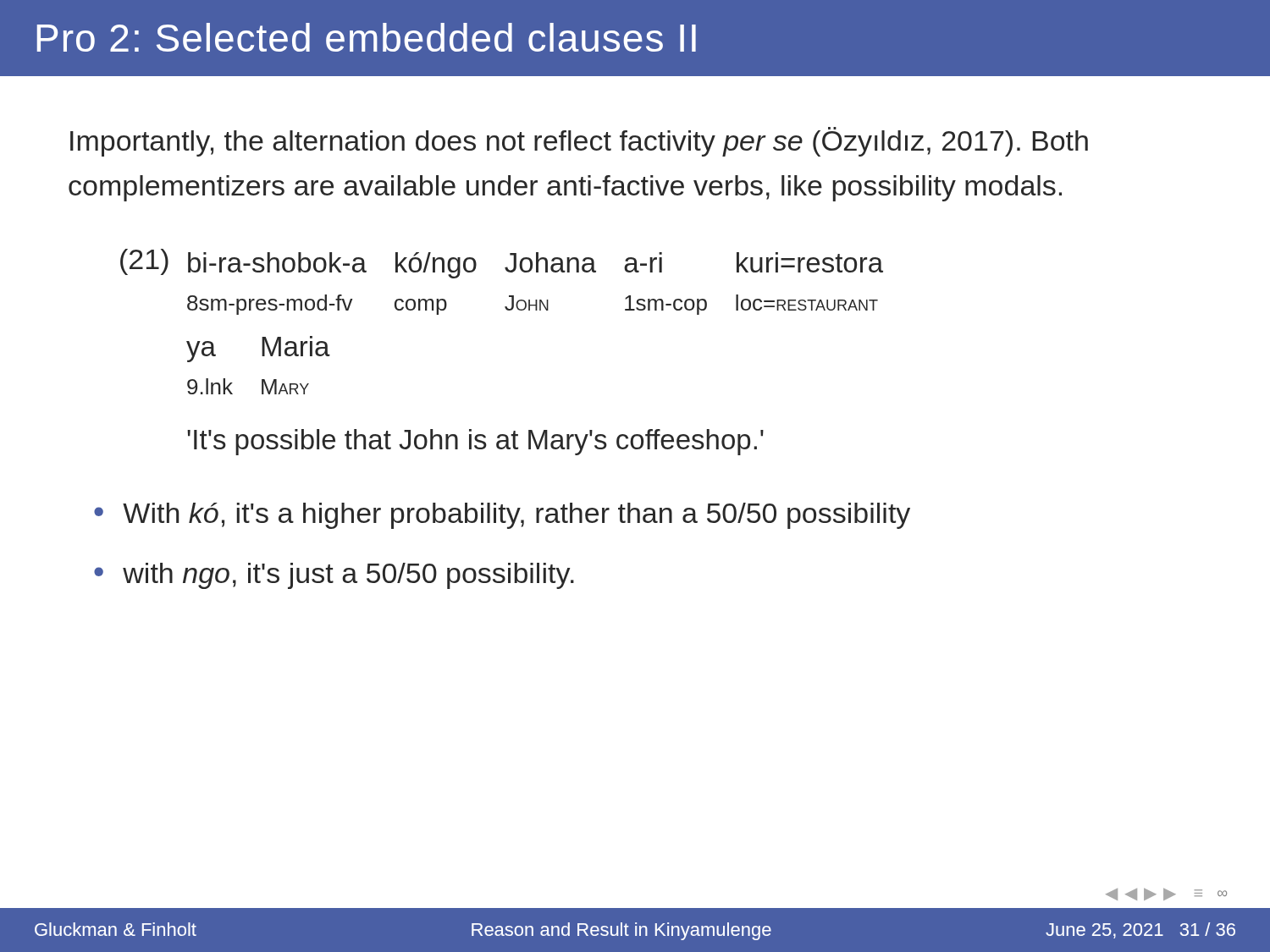Screen dimensions: 952x1270
Task: Select the text block that reads "Importantly, the alternation does not reflect factivity"
Action: (579, 163)
